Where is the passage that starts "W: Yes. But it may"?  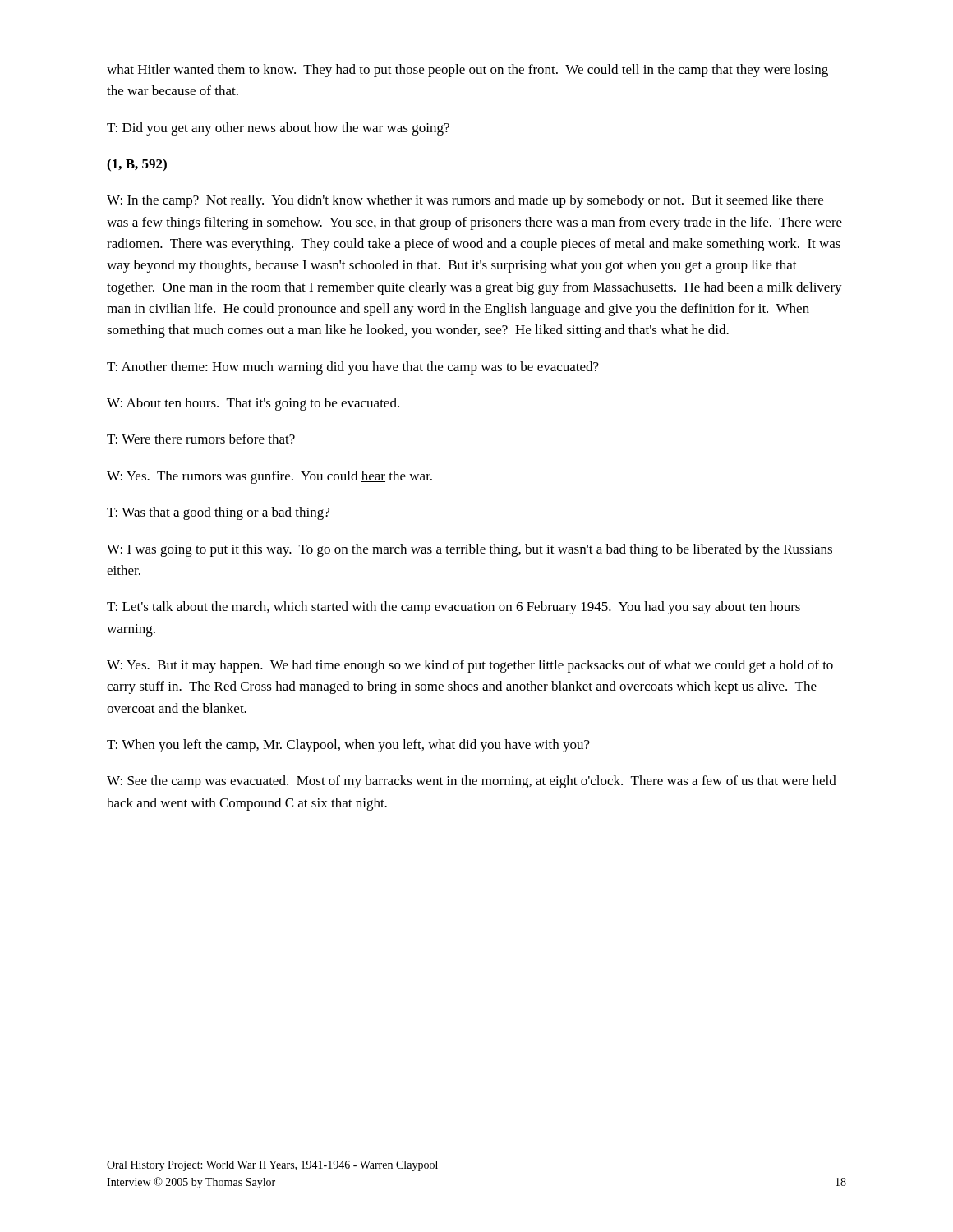470,686
